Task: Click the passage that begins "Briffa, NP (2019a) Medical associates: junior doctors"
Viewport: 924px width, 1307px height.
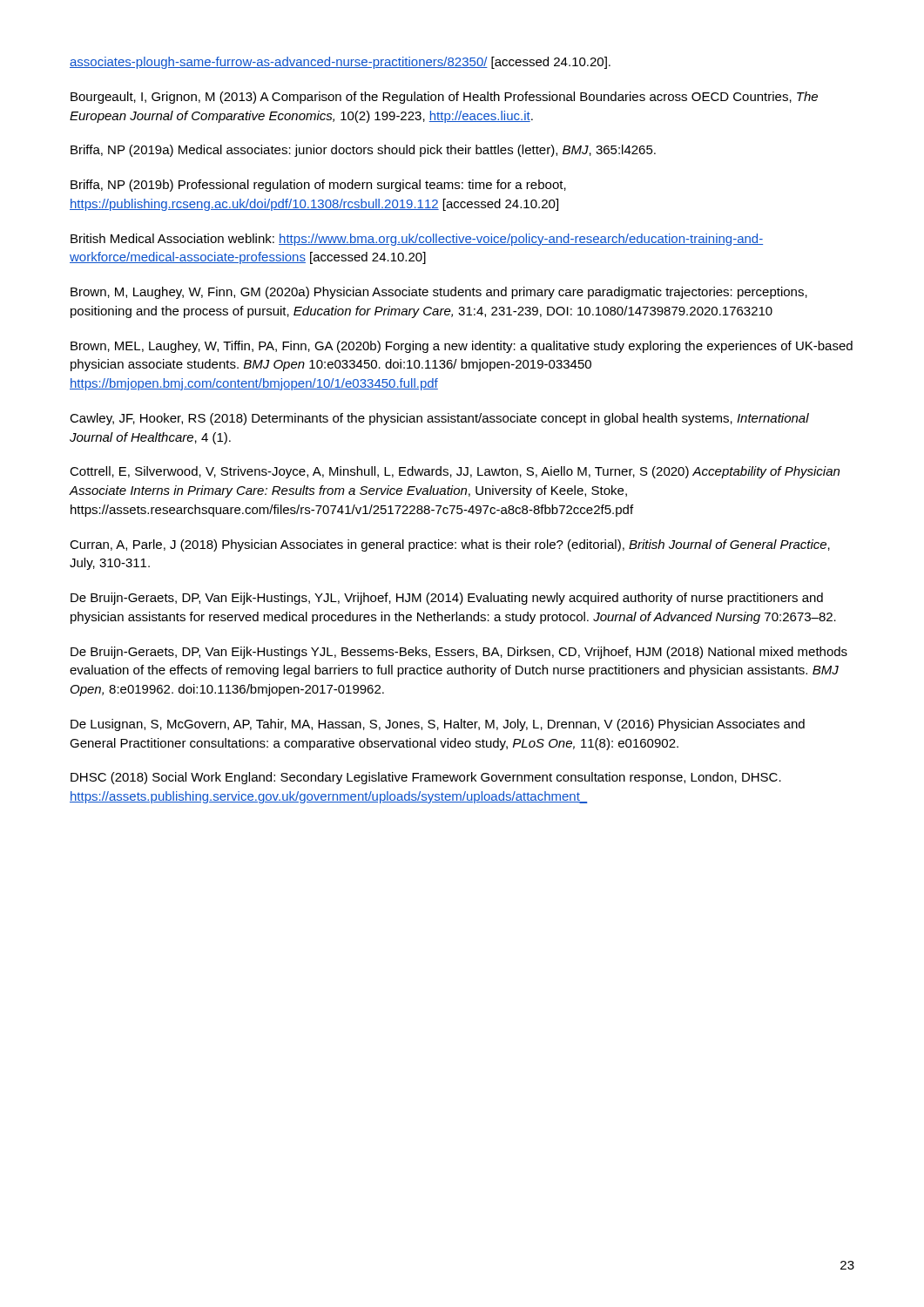Action: 363,150
